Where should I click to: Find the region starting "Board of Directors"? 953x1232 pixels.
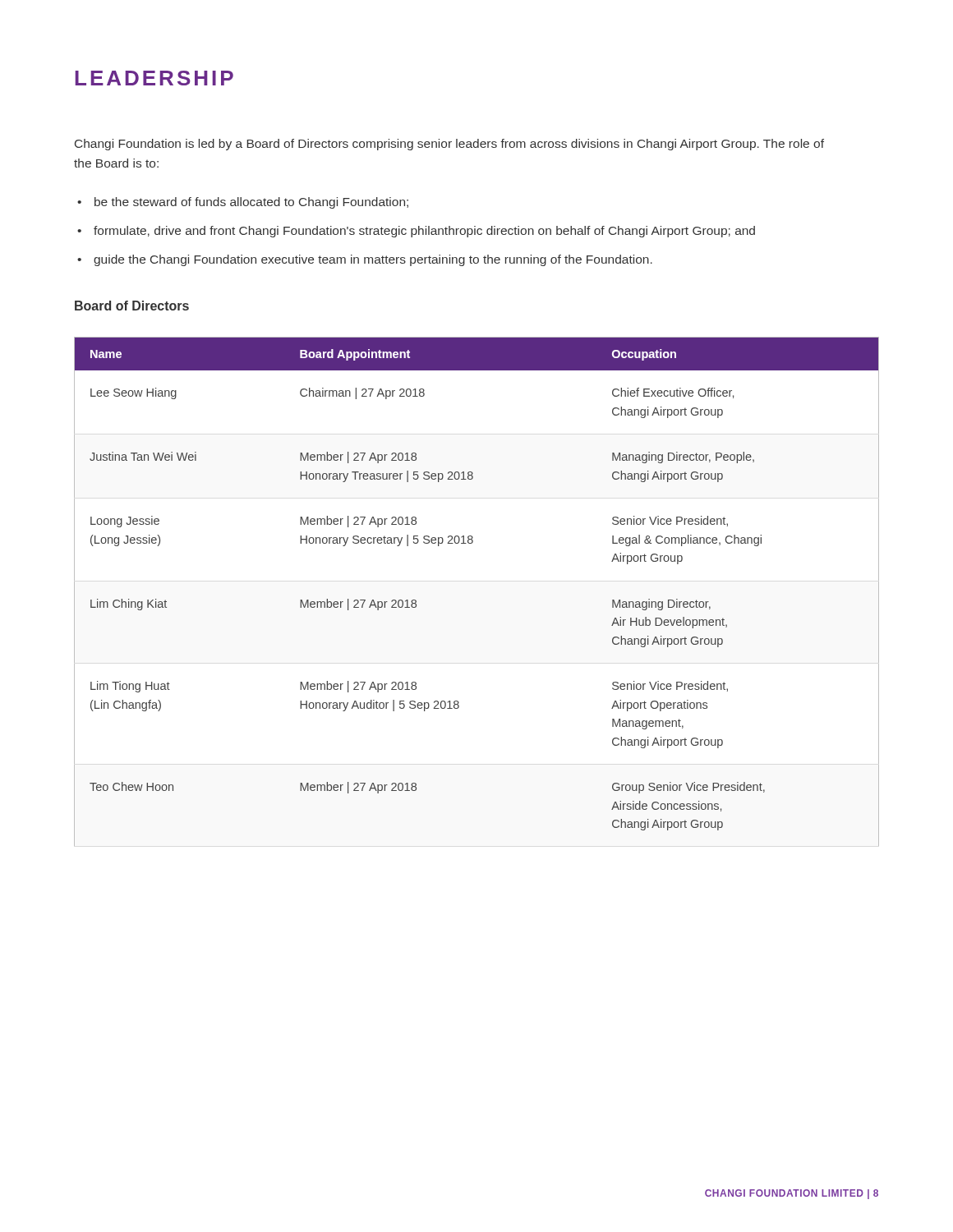(132, 307)
